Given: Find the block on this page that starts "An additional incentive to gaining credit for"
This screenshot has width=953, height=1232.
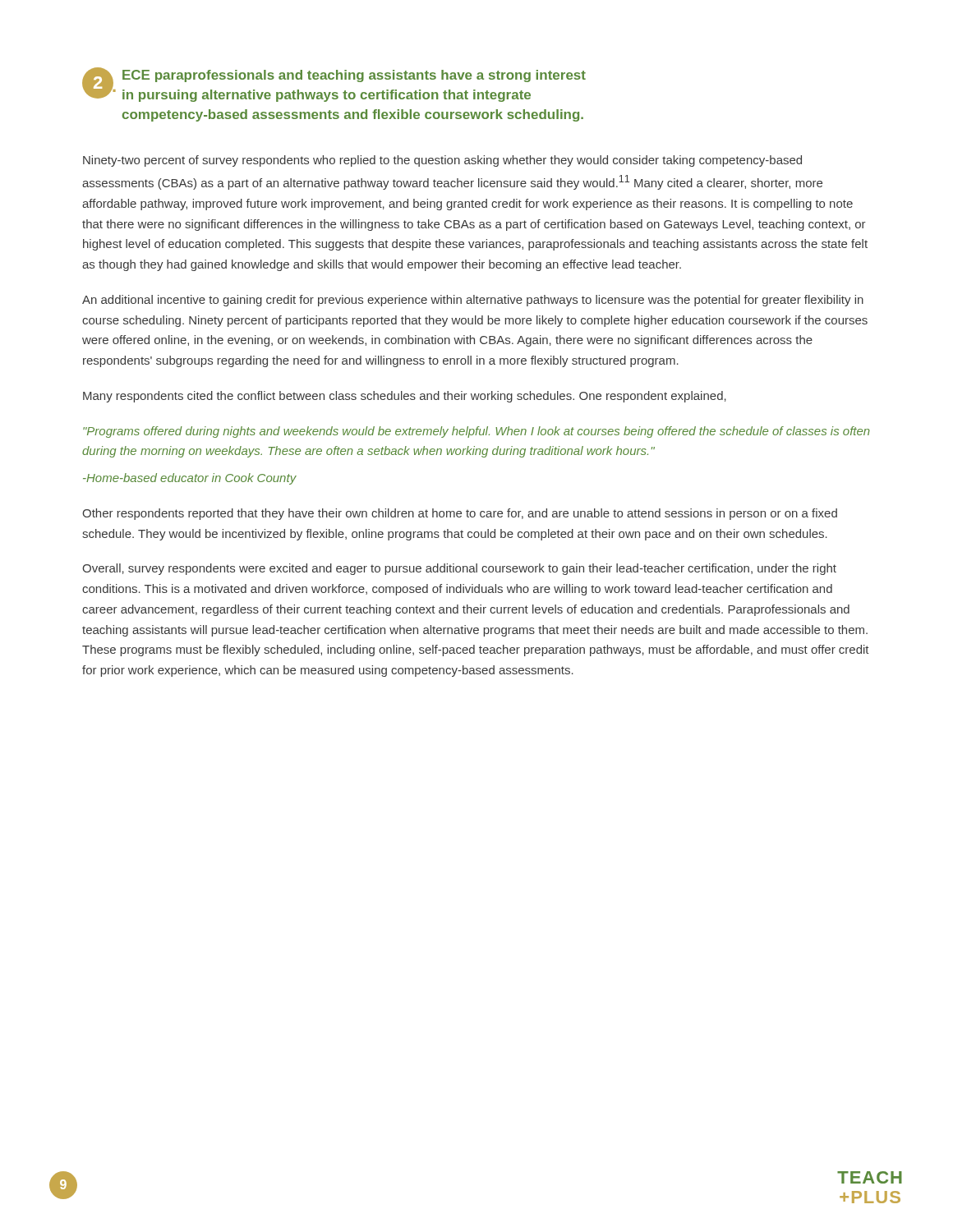Looking at the screenshot, I should [475, 330].
